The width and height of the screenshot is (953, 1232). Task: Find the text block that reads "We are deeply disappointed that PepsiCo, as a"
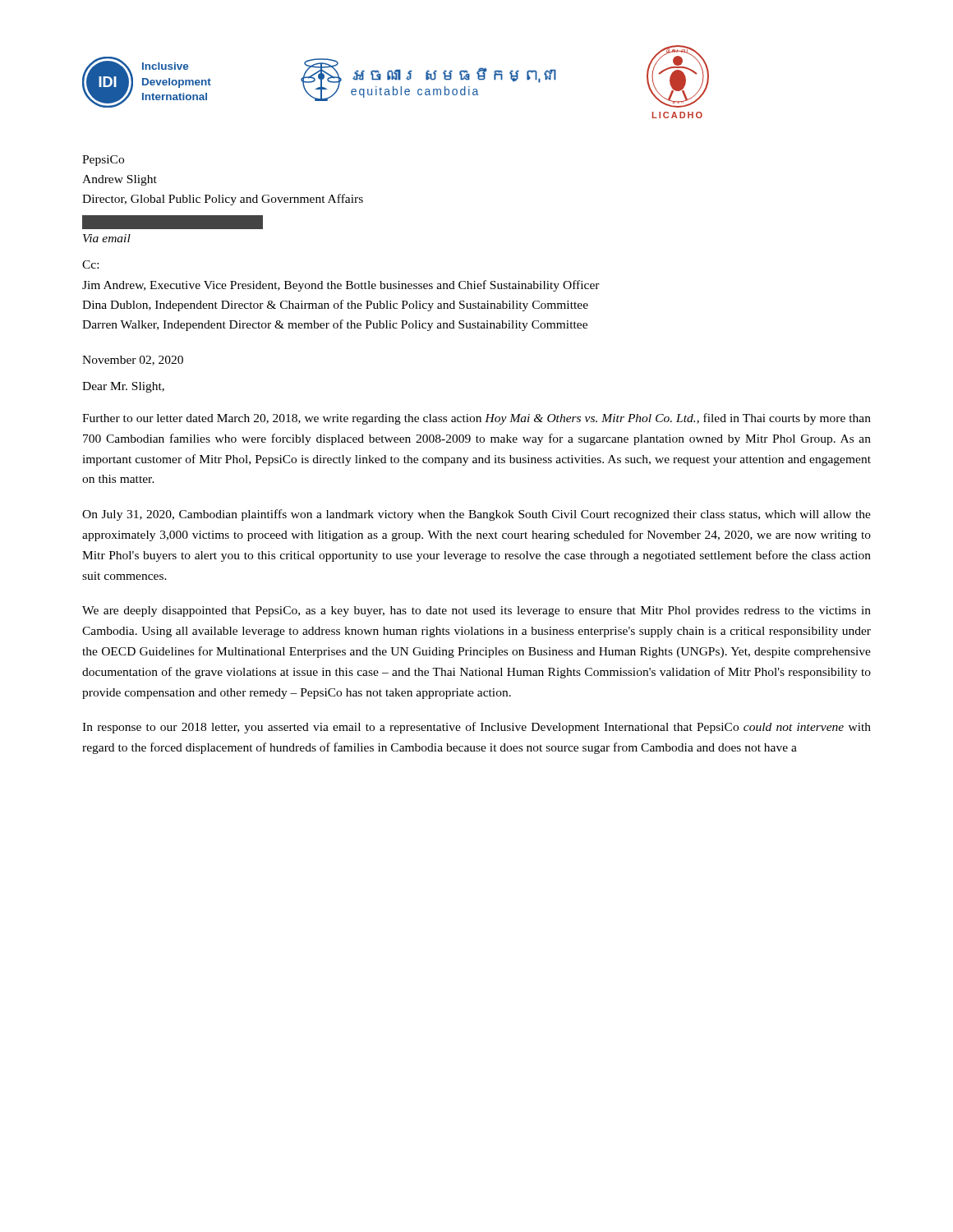476,651
